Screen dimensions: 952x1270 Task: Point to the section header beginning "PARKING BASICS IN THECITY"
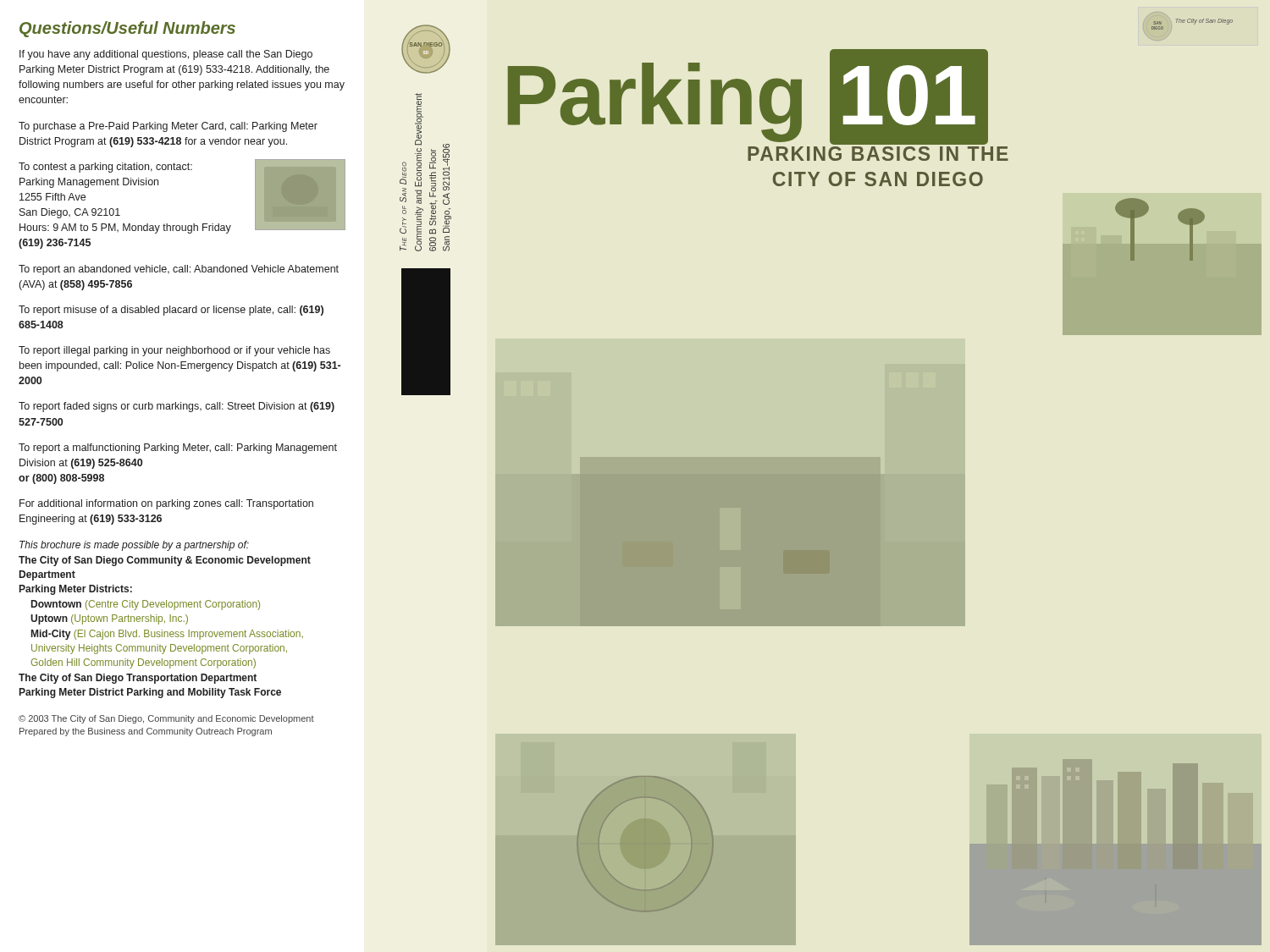pyautogui.click(x=878, y=167)
